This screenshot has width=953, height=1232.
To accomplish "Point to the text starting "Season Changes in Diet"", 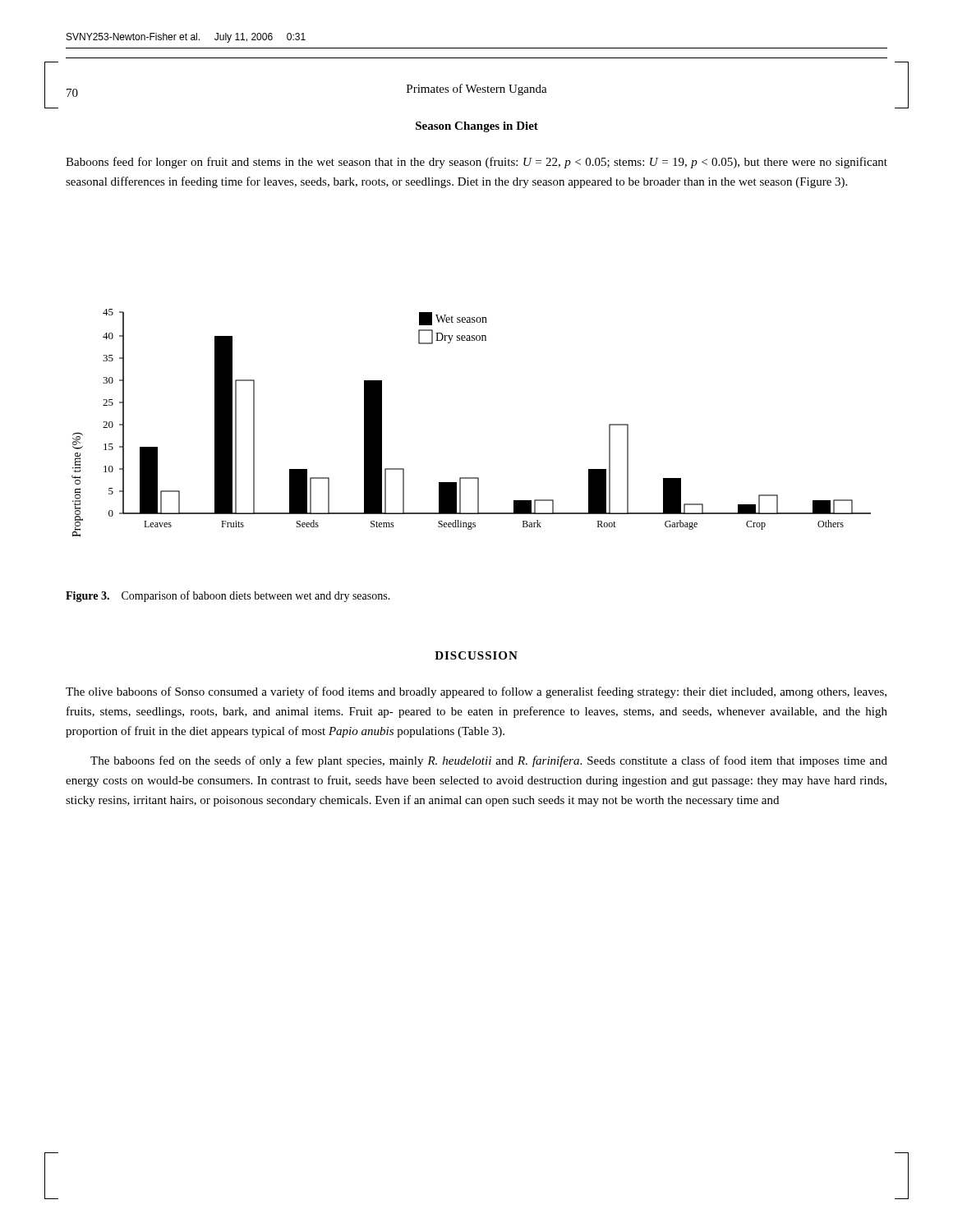I will (476, 126).
